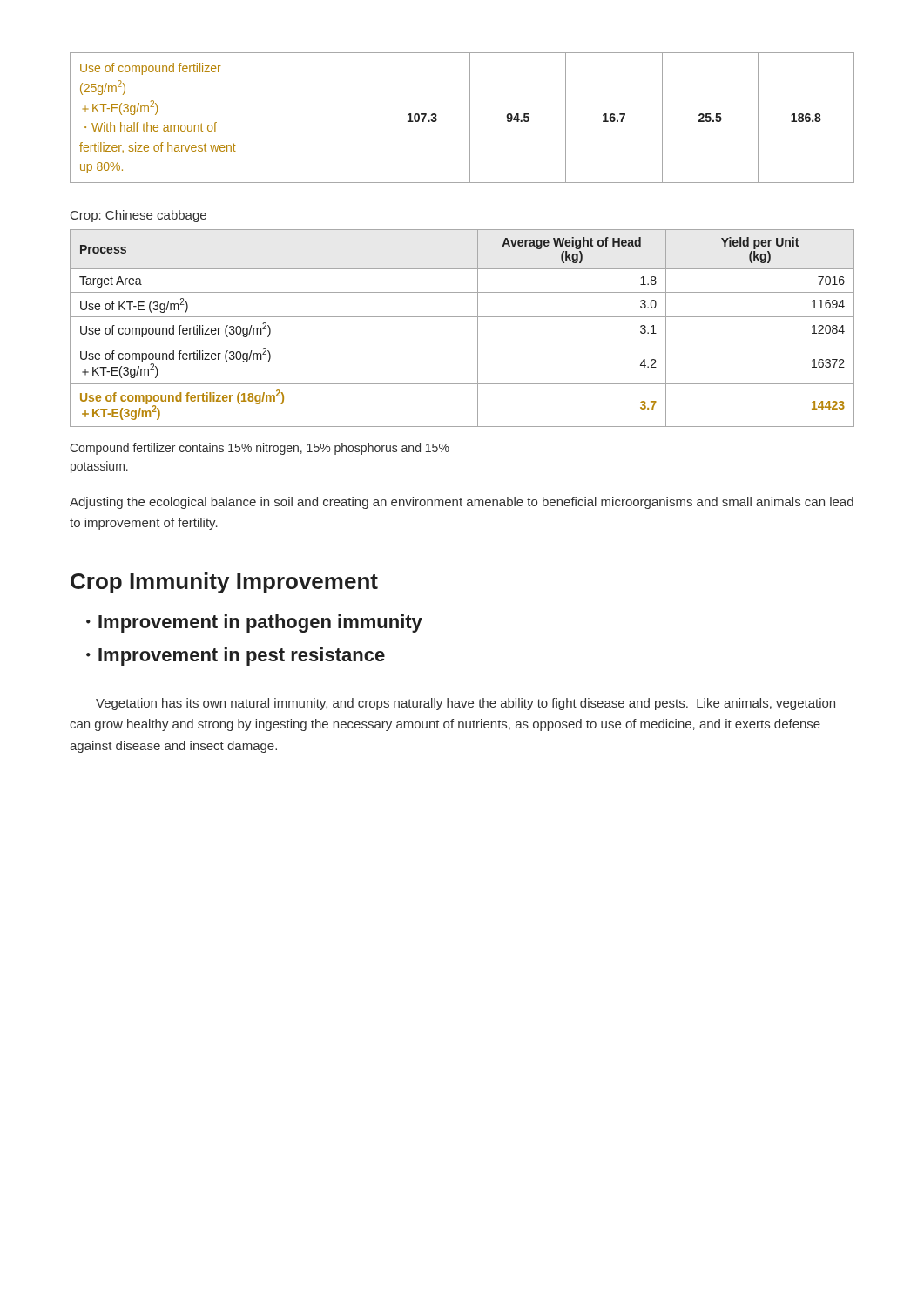Locate the text block that reads "Compound fertilizer contains 15% nitrogen, 15% phosphorus and"

click(259, 457)
